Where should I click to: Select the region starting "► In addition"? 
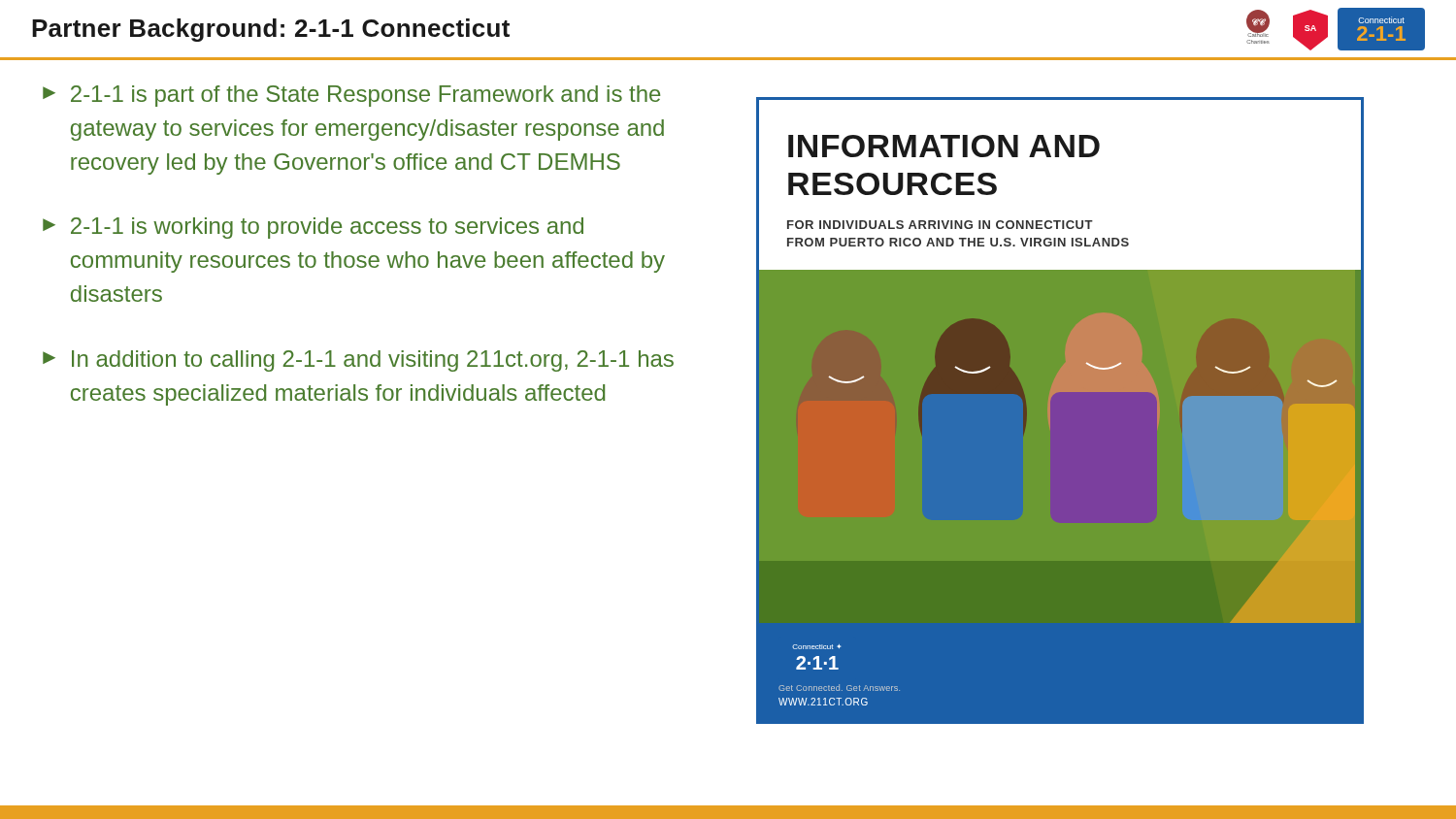pyautogui.click(x=359, y=376)
